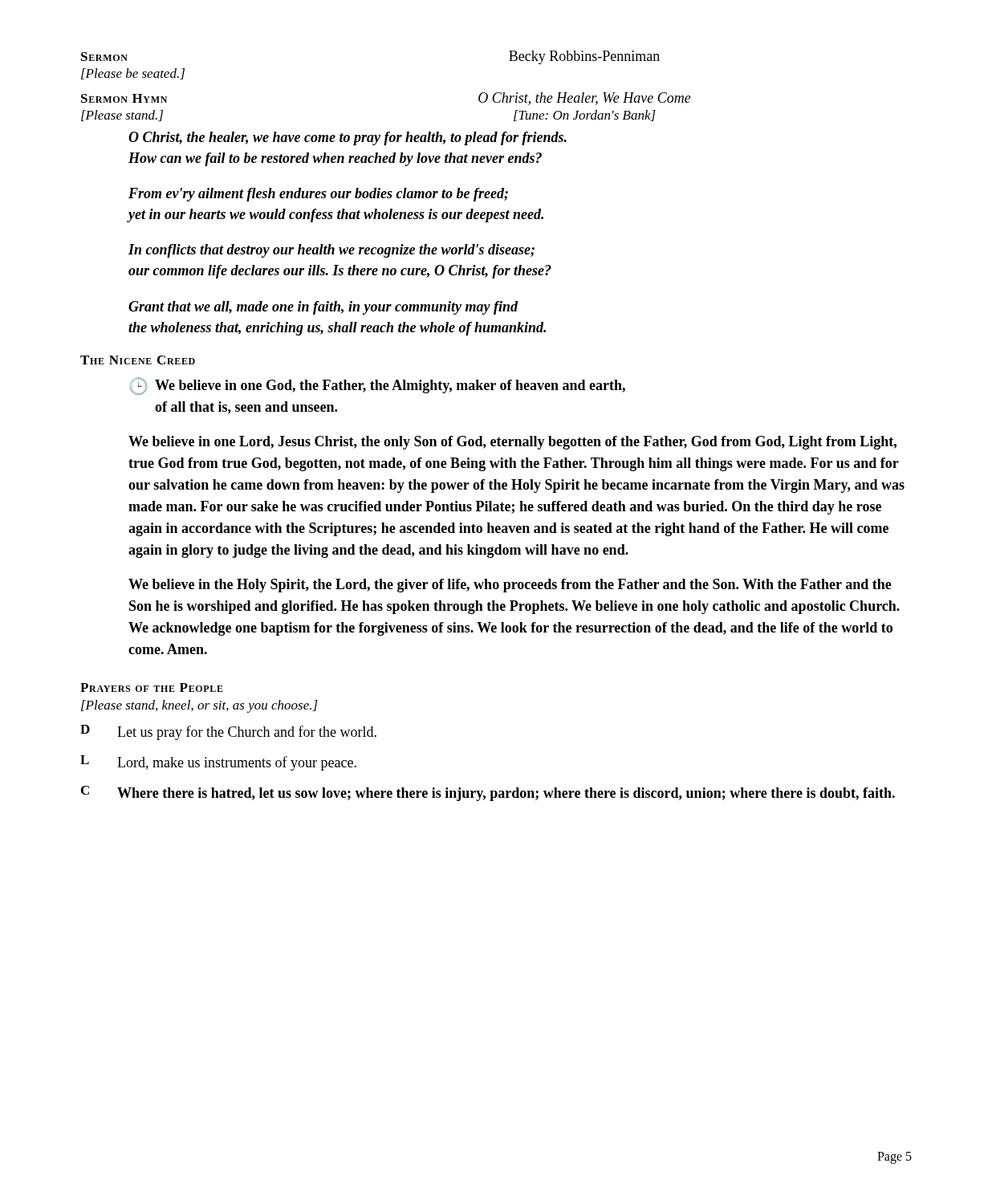Click on the text with the text "Becky Robbins-Penniman"

pos(584,56)
